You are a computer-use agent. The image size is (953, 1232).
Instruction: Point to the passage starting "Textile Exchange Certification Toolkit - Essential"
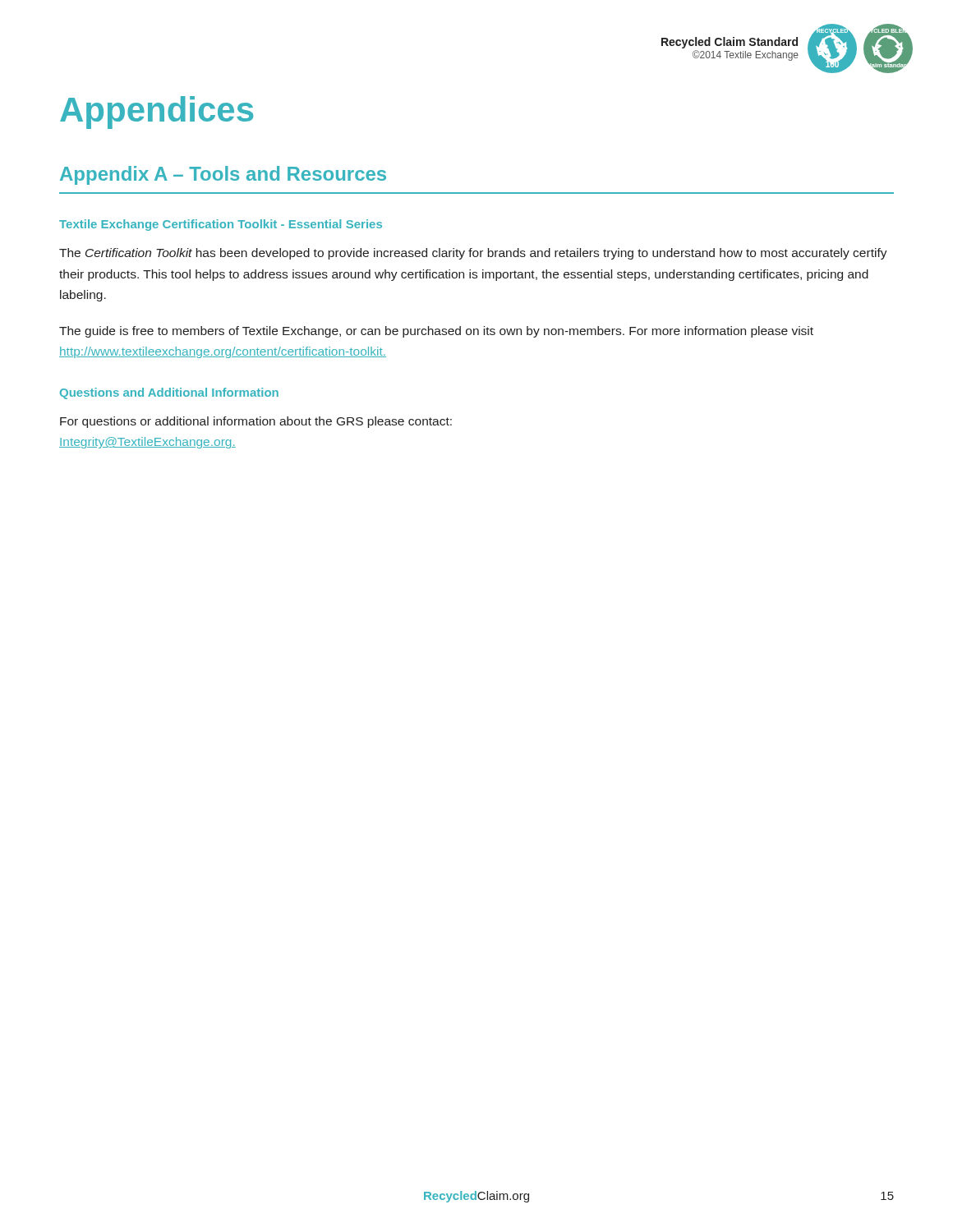[221, 225]
